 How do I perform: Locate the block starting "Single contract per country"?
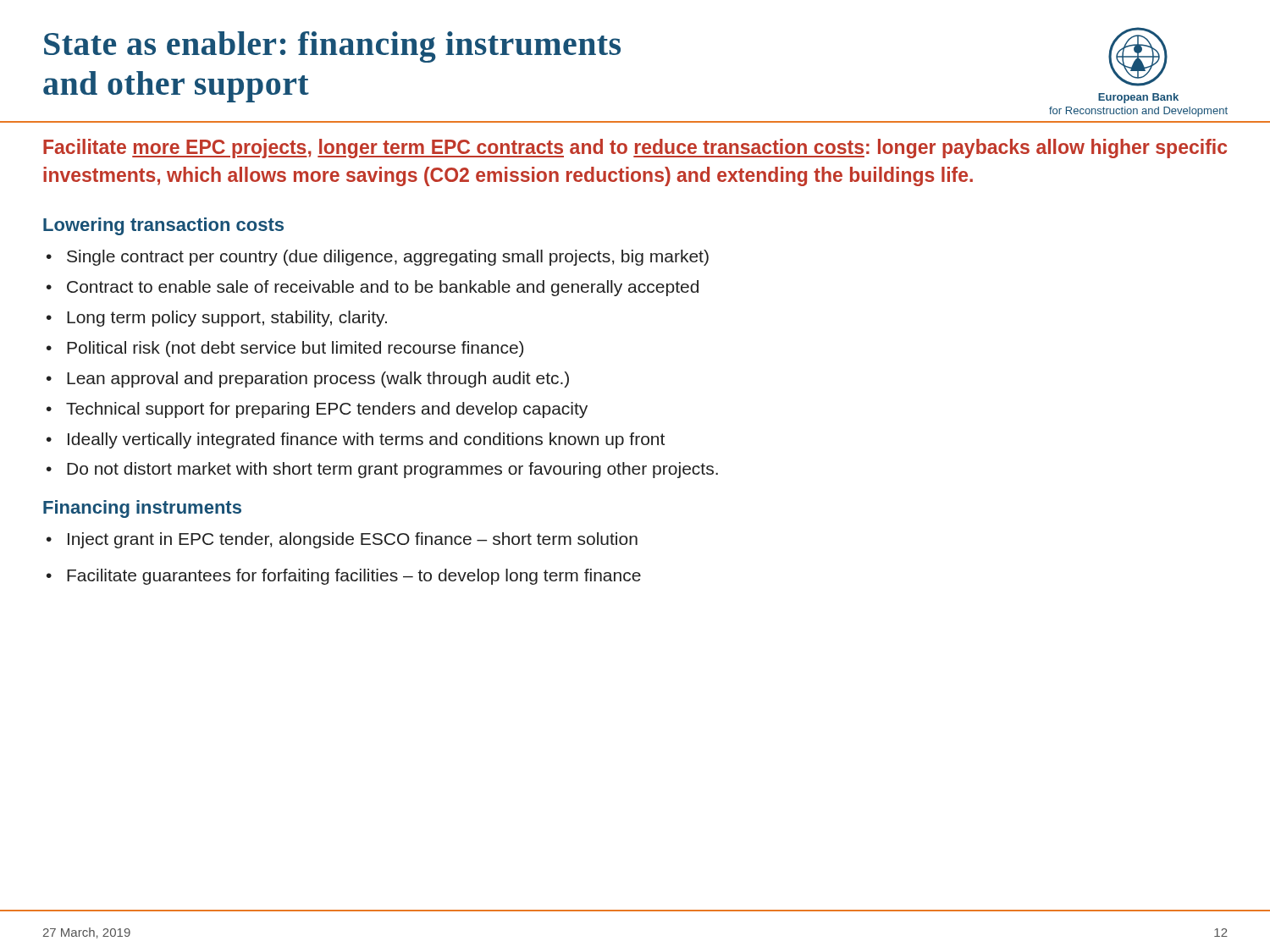388,256
